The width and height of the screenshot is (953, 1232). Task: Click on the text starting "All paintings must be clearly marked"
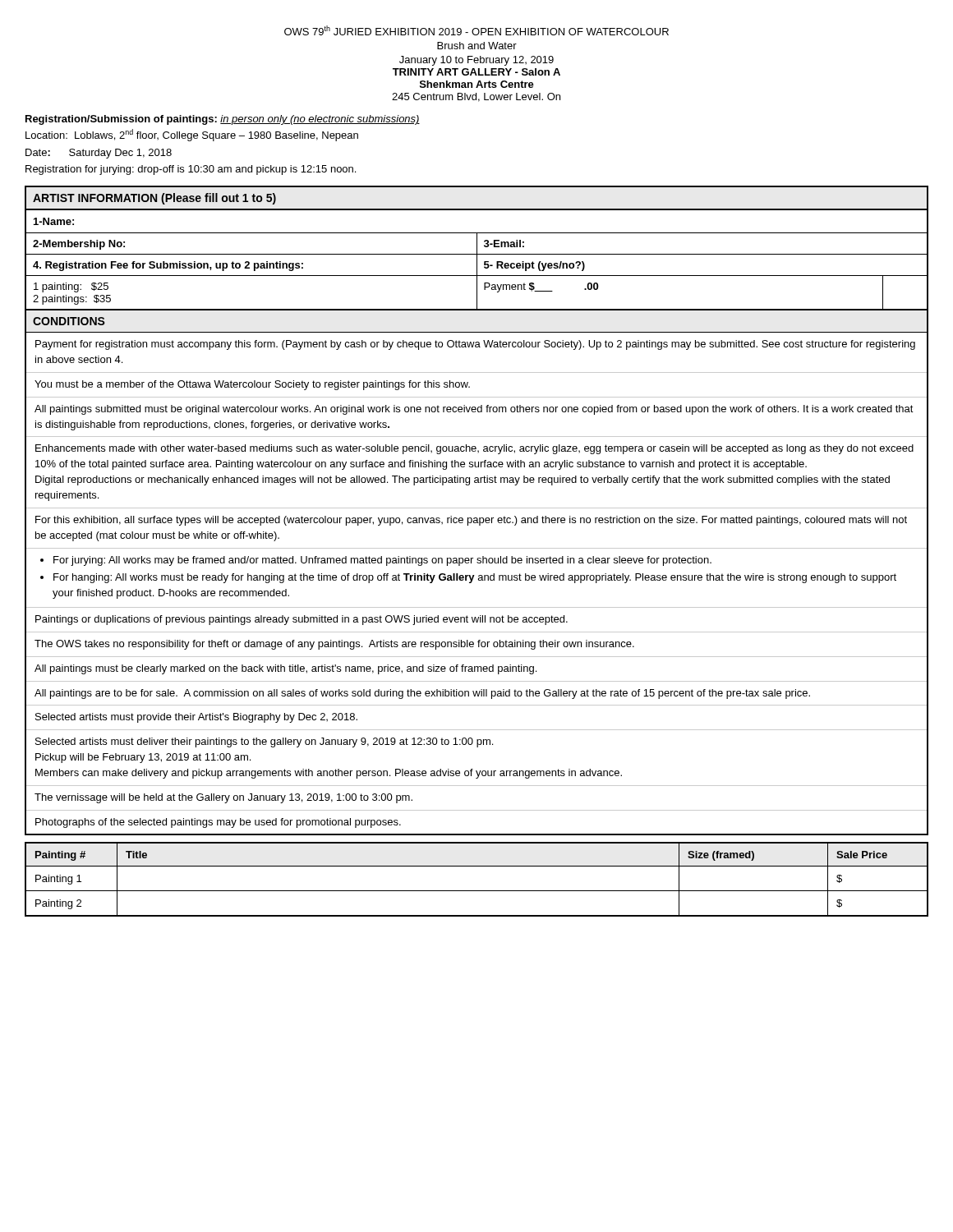point(286,668)
